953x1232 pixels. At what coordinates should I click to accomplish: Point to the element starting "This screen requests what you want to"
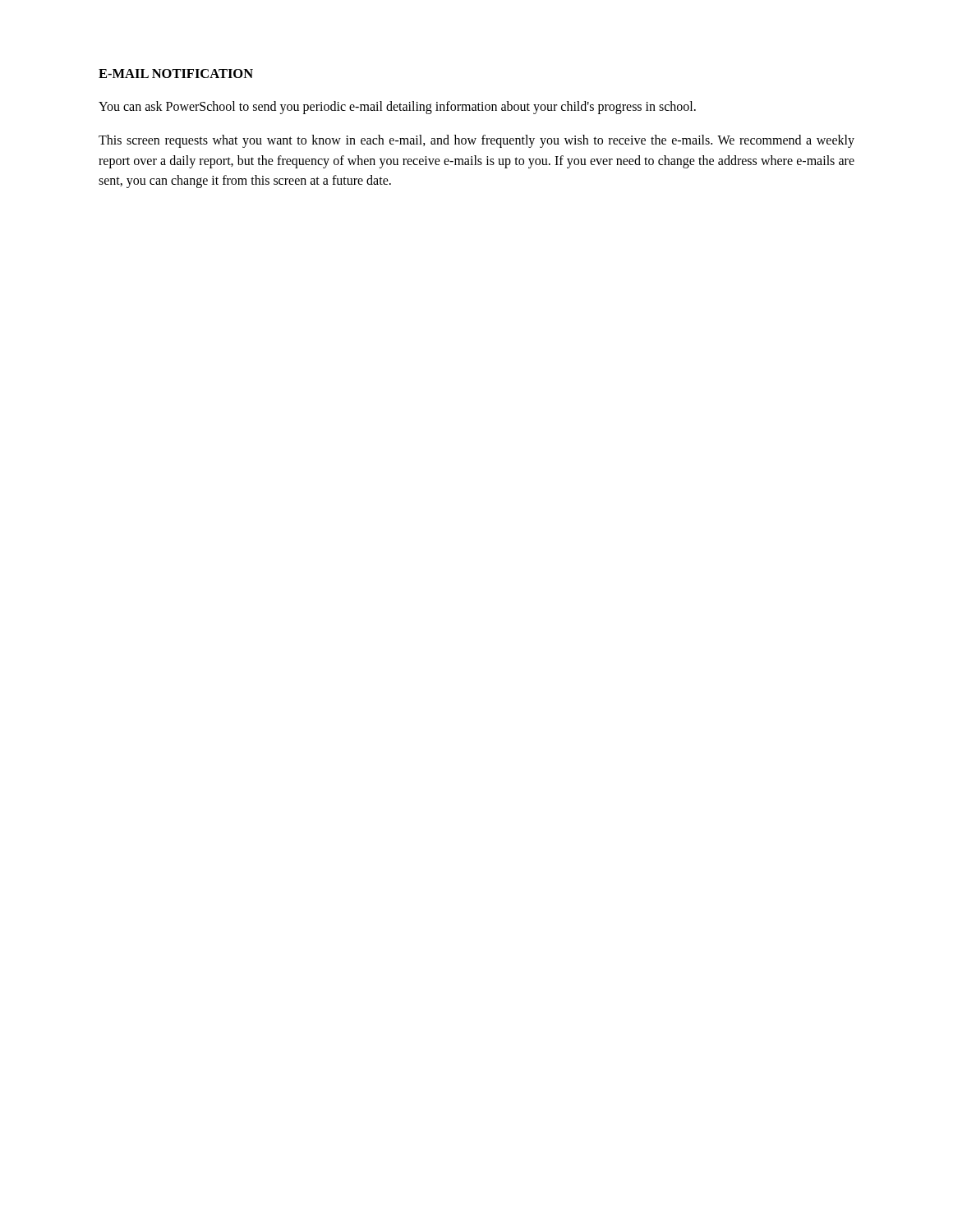(x=476, y=160)
